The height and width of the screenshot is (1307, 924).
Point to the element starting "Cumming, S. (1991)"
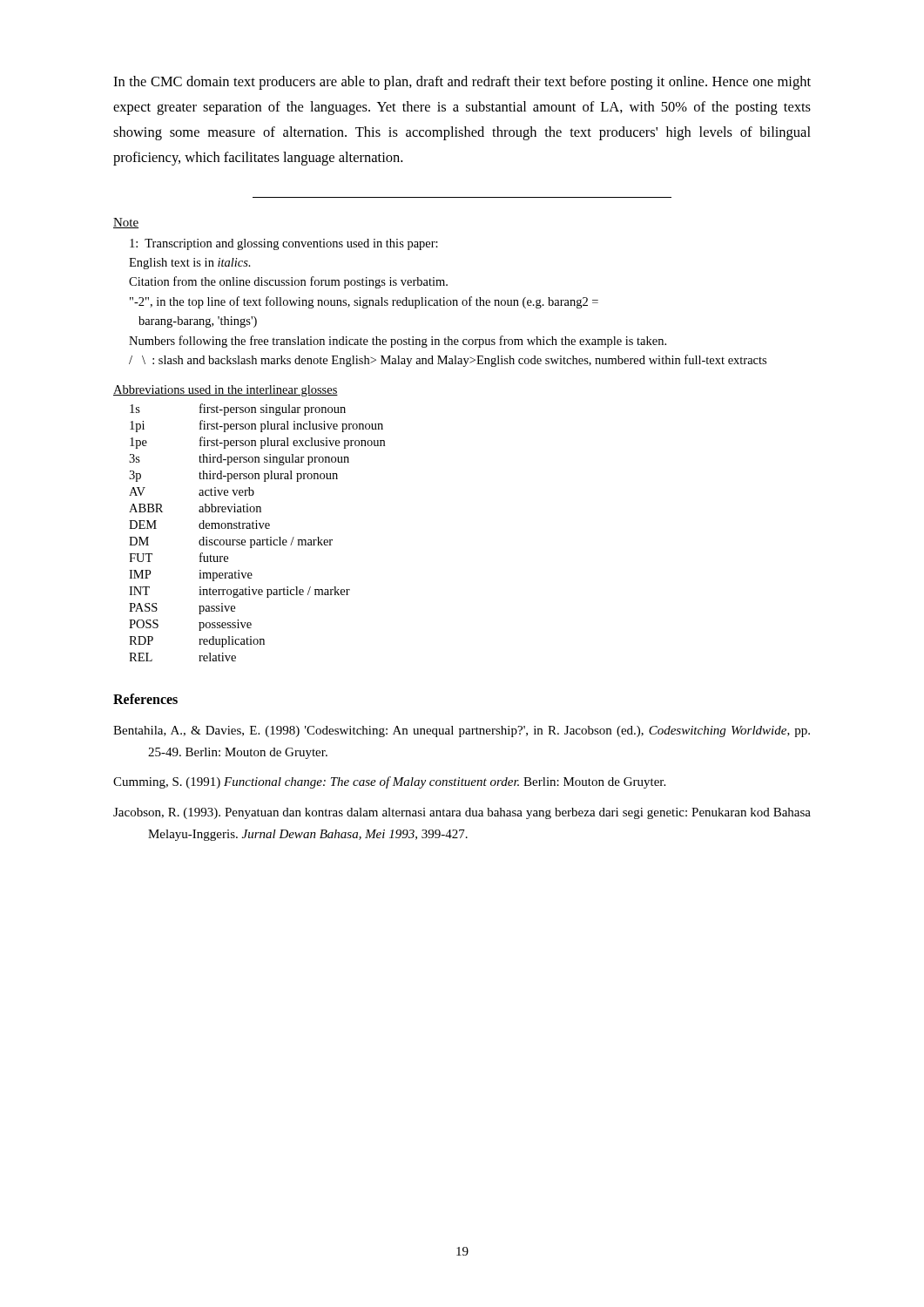coord(407,782)
